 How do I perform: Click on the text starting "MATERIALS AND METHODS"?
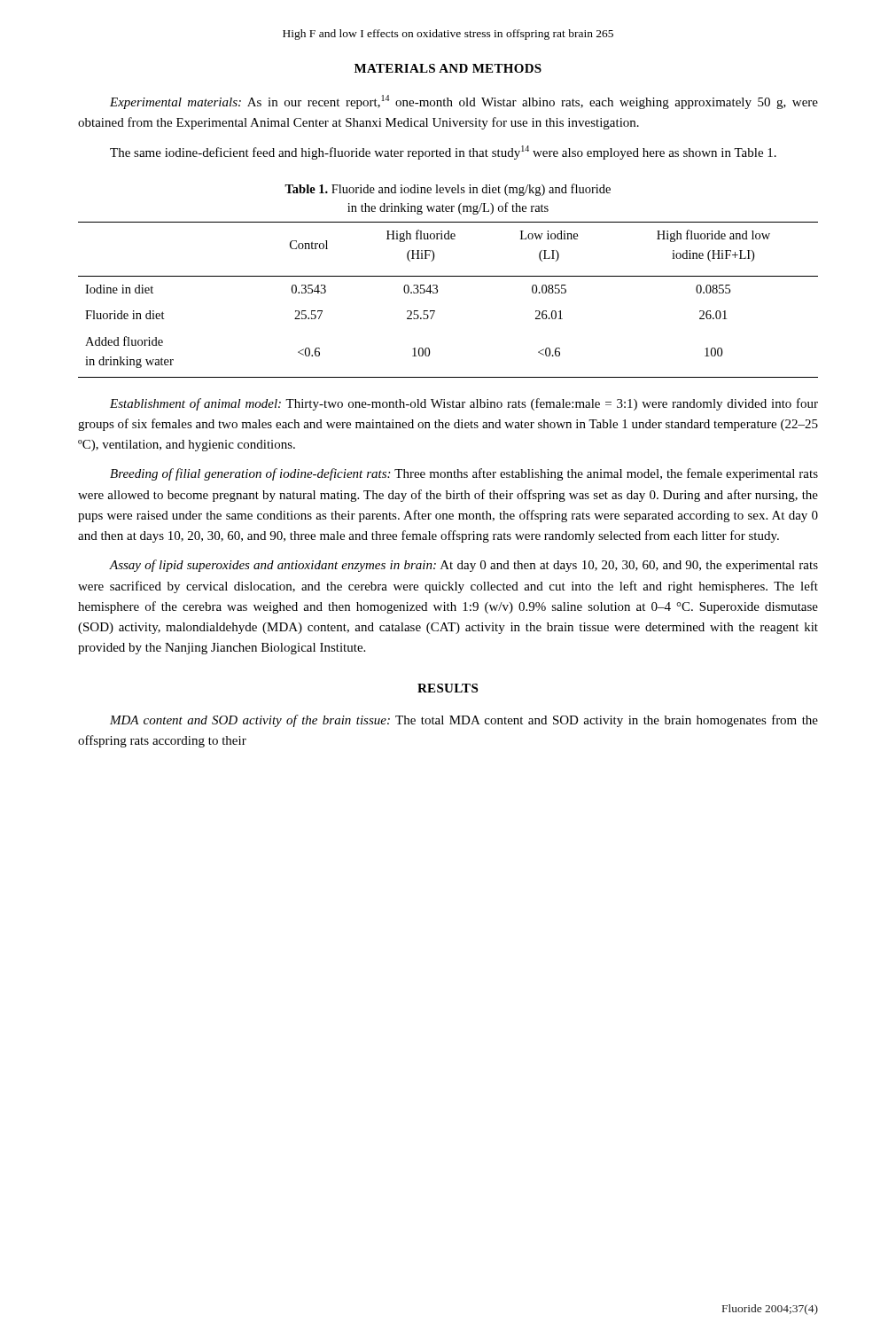448,68
